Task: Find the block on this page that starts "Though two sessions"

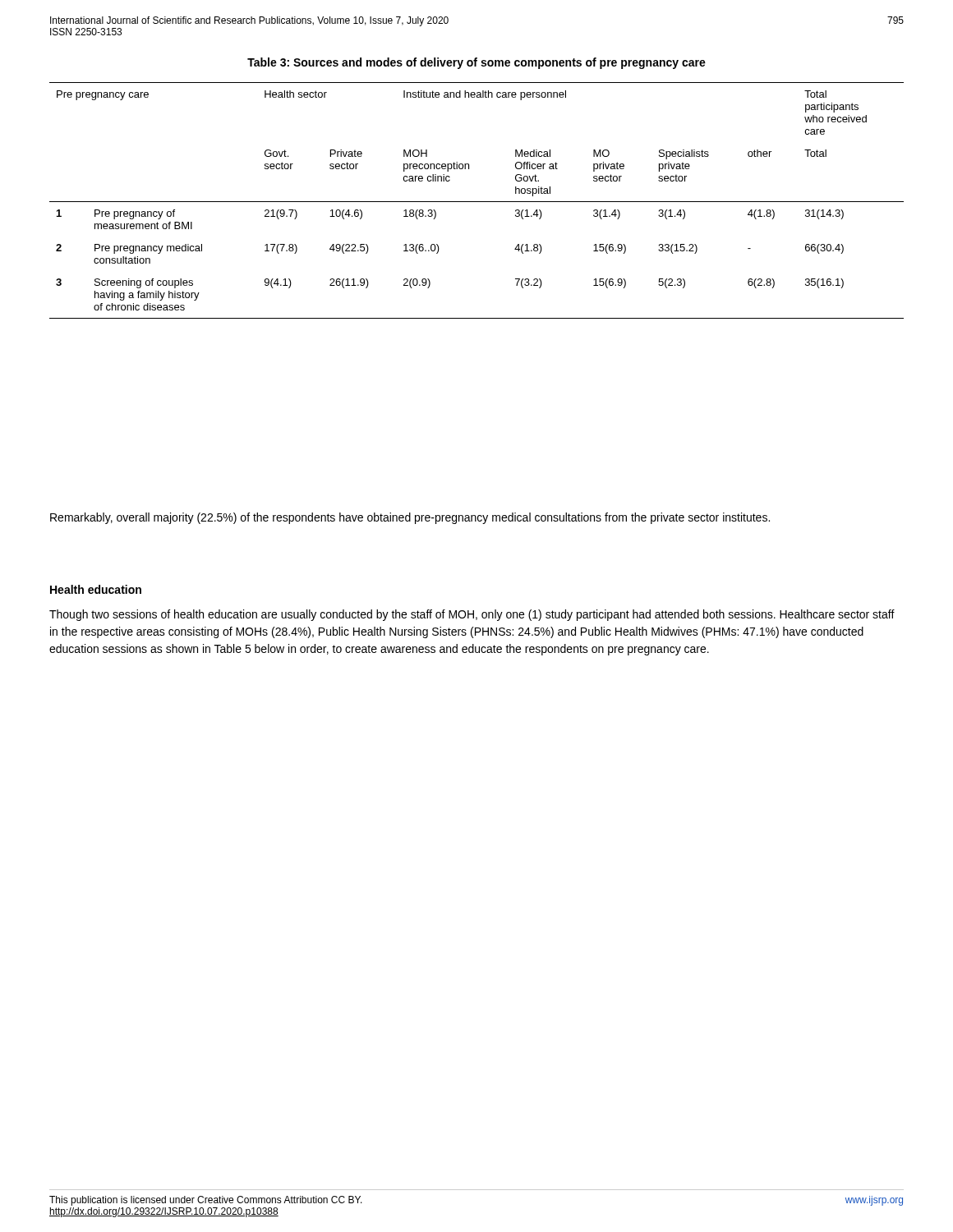Action: tap(472, 632)
